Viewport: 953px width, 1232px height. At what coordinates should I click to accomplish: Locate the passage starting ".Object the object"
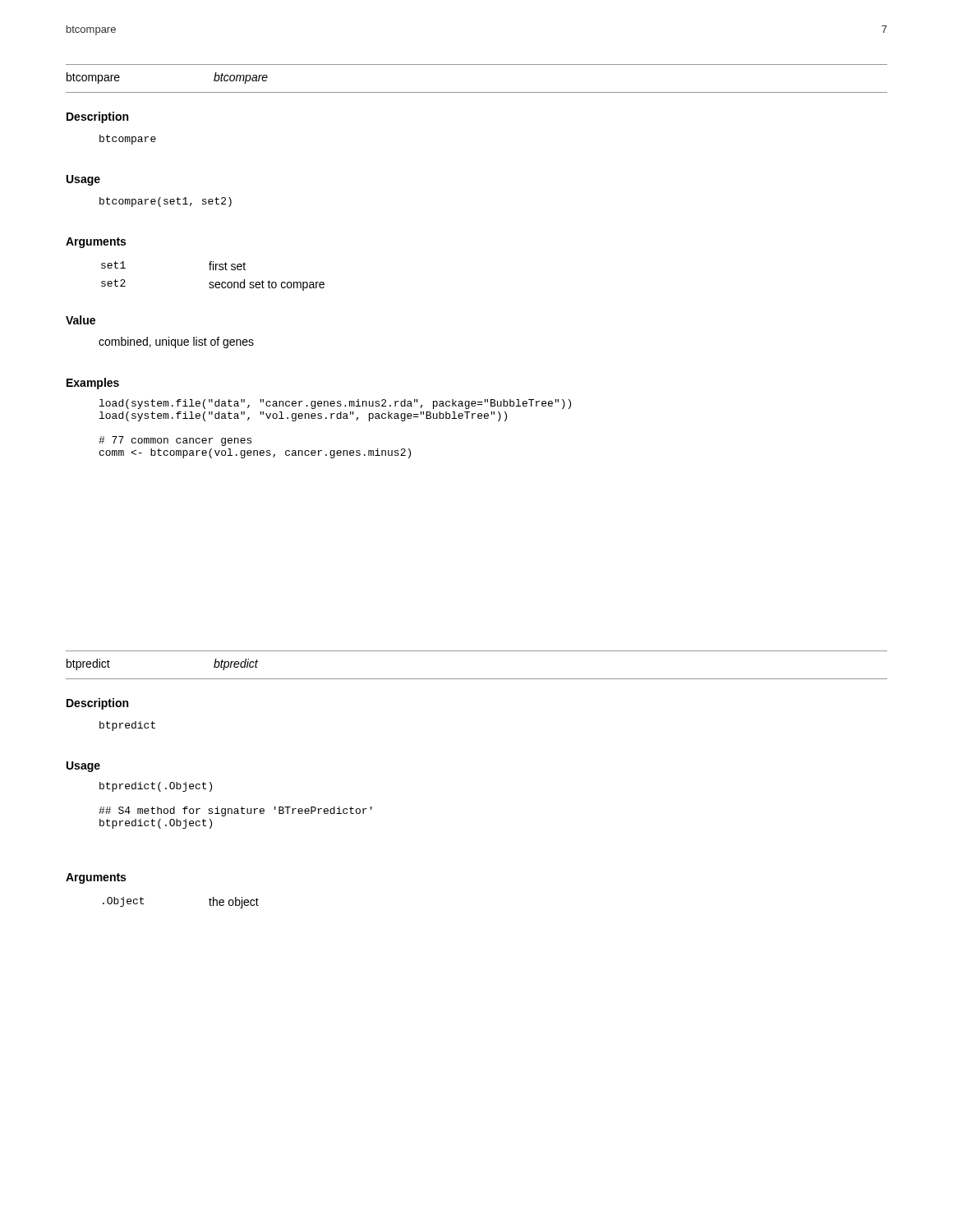pyautogui.click(x=123, y=902)
